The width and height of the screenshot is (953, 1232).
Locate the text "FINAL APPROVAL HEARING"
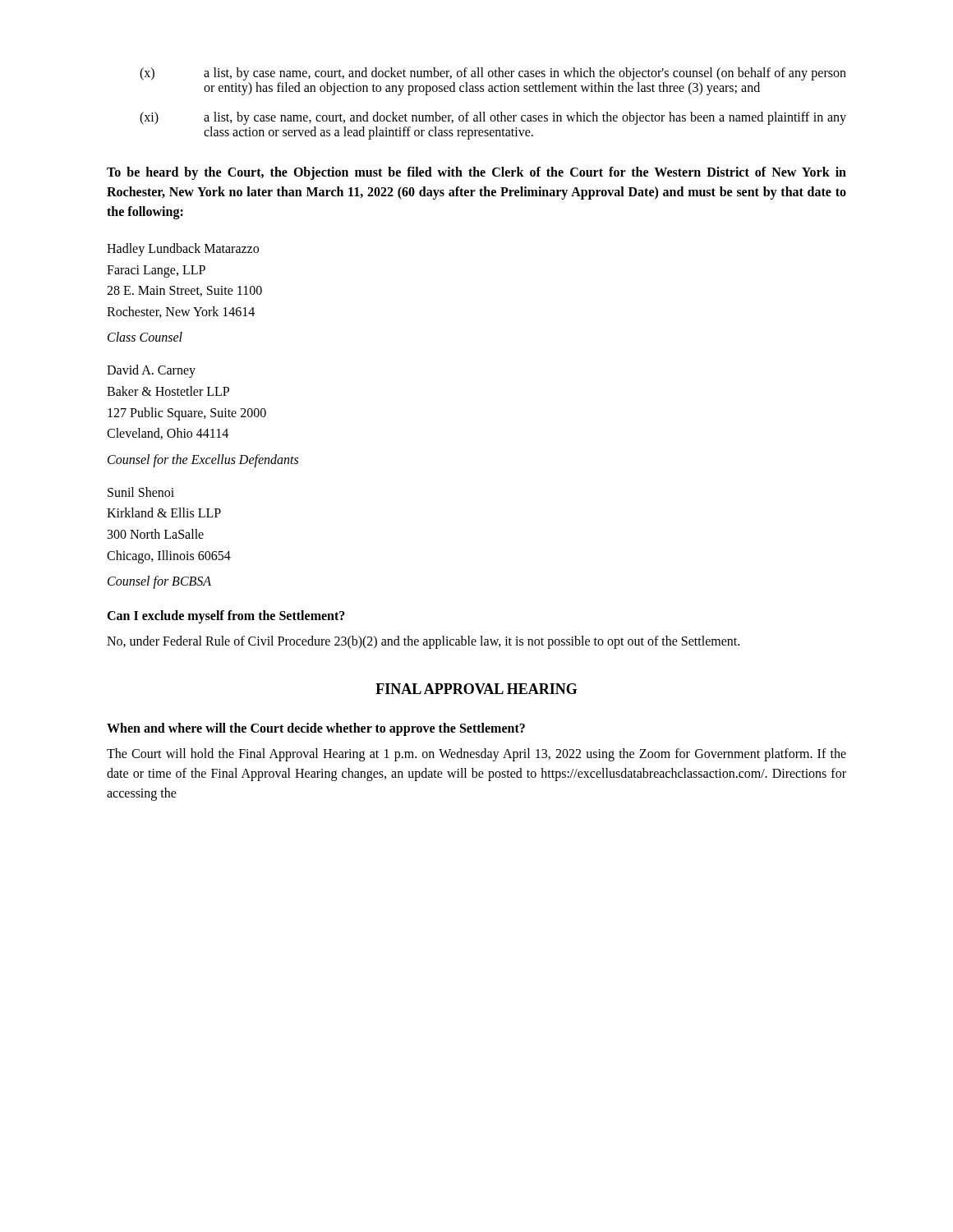(x=476, y=689)
